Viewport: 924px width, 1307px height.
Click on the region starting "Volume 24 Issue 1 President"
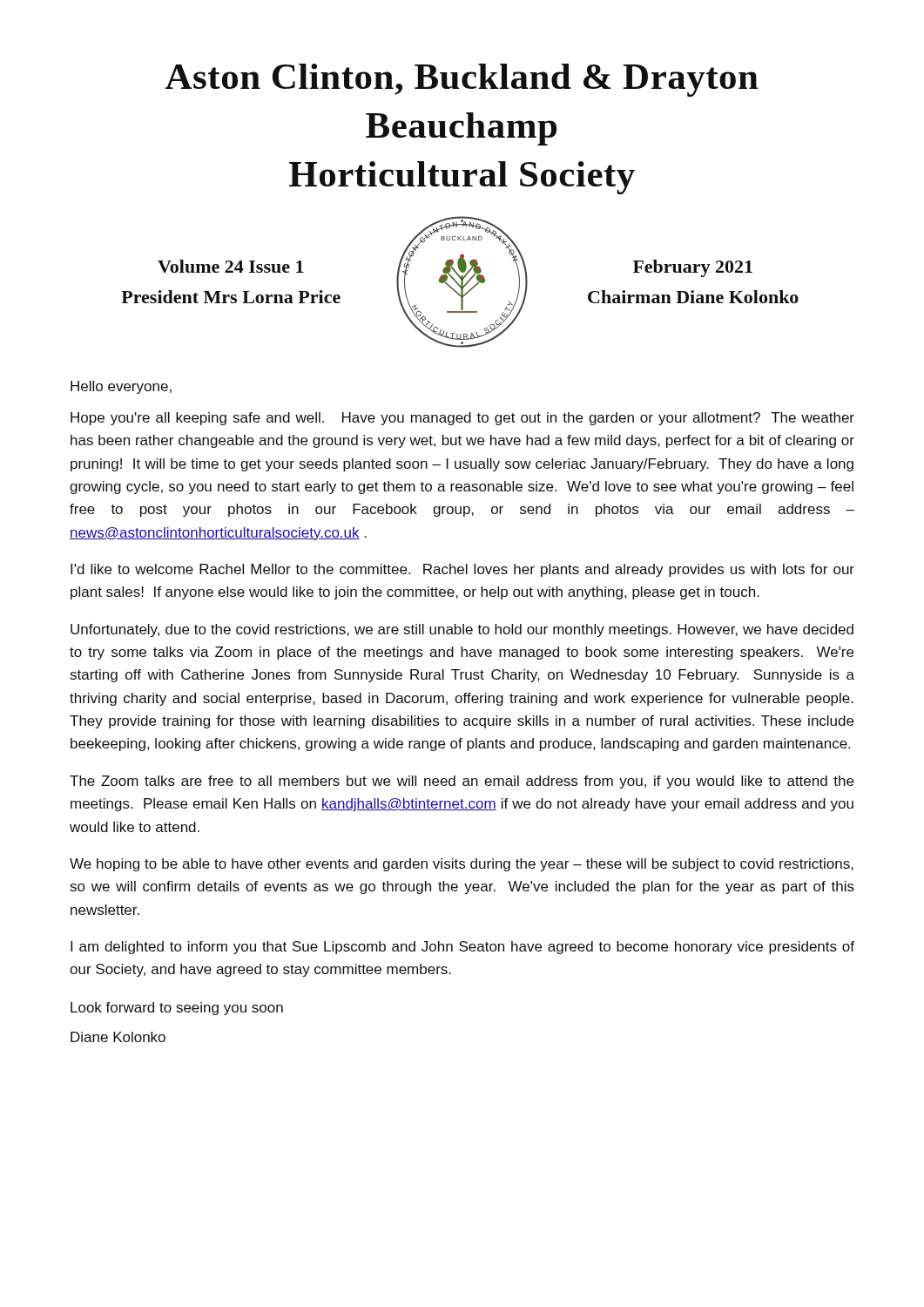pyautogui.click(x=231, y=282)
